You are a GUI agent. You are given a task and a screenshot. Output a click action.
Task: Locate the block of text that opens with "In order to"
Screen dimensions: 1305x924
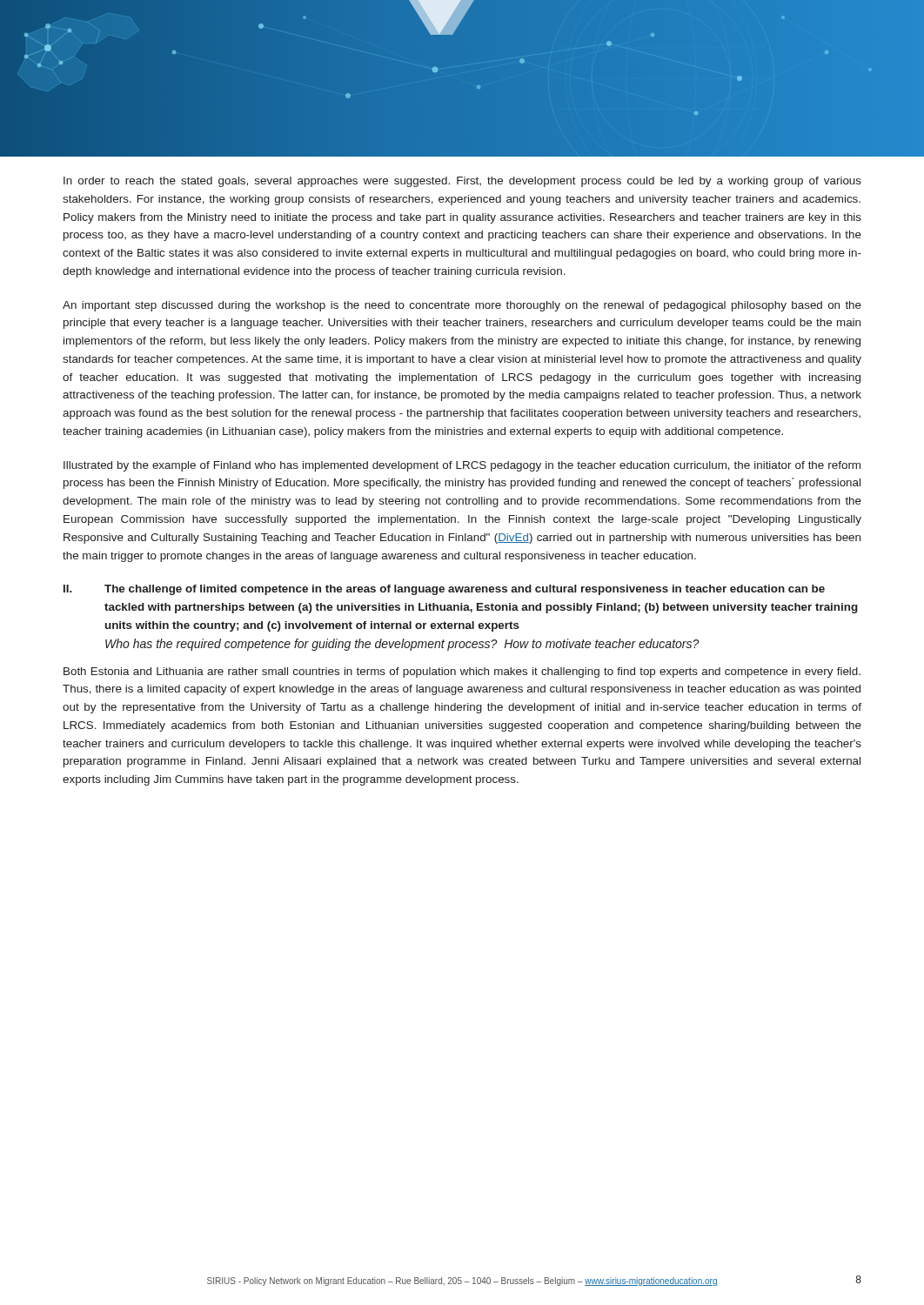[x=462, y=226]
